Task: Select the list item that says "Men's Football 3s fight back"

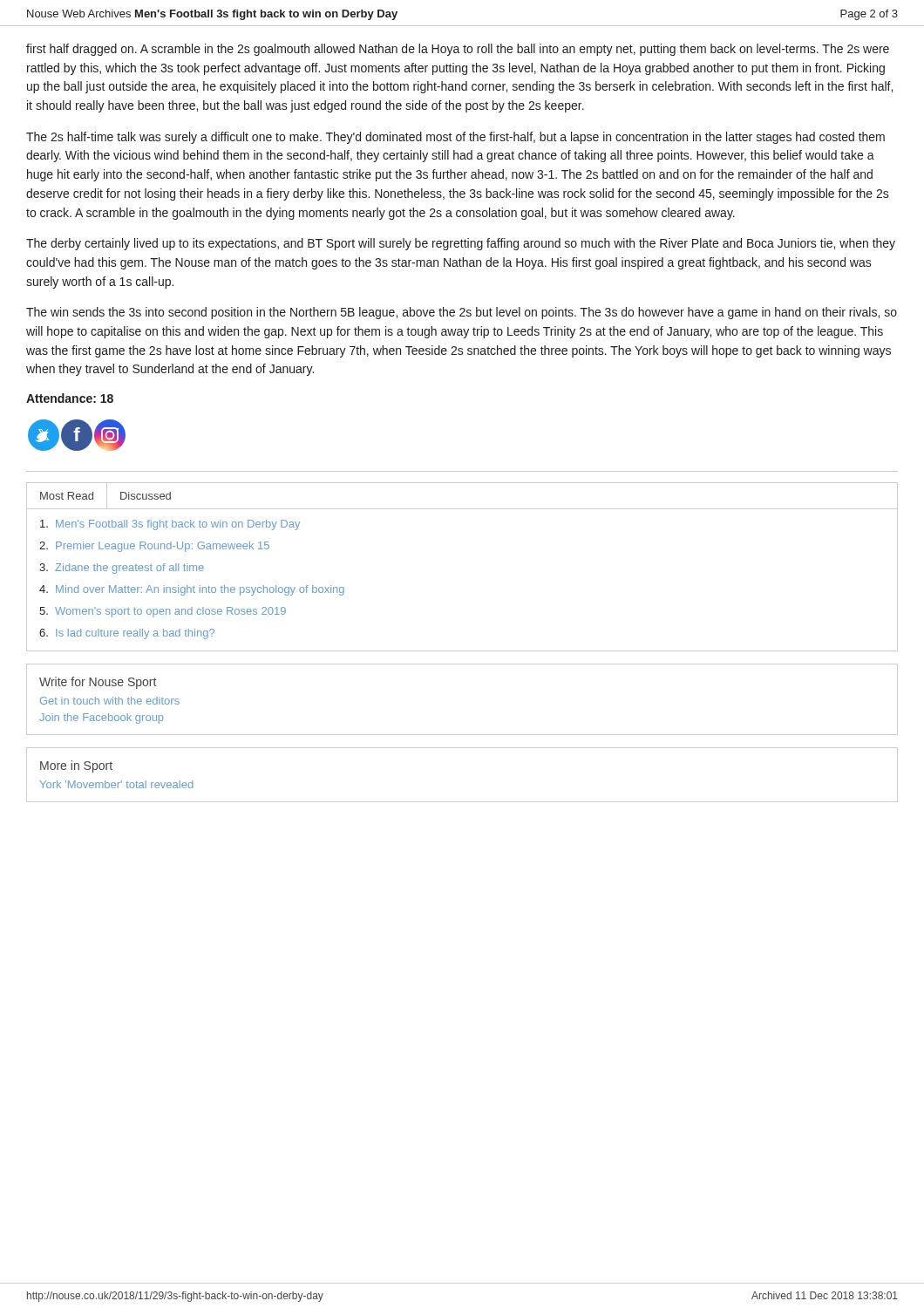Action: (170, 524)
